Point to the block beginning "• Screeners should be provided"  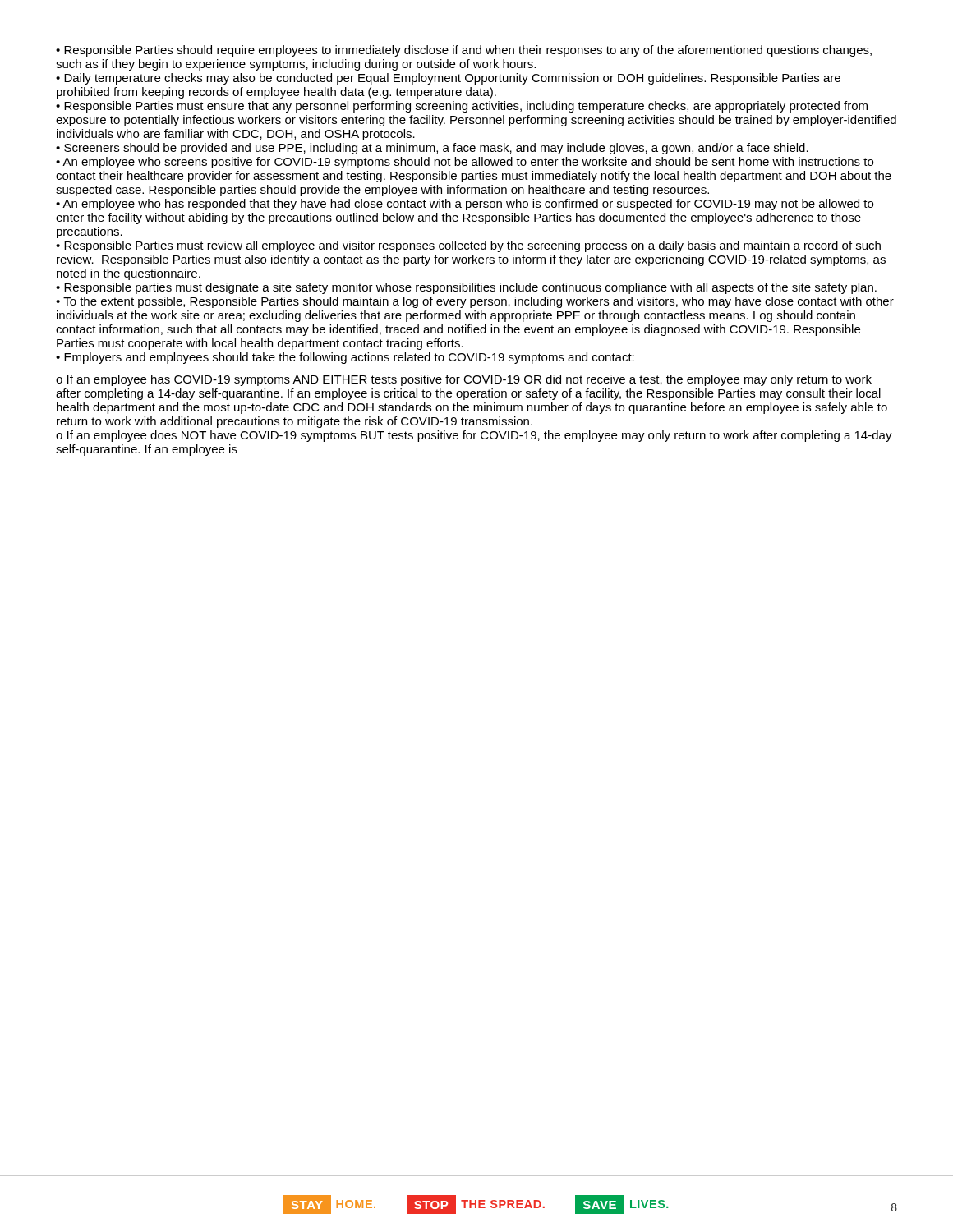coord(476,147)
